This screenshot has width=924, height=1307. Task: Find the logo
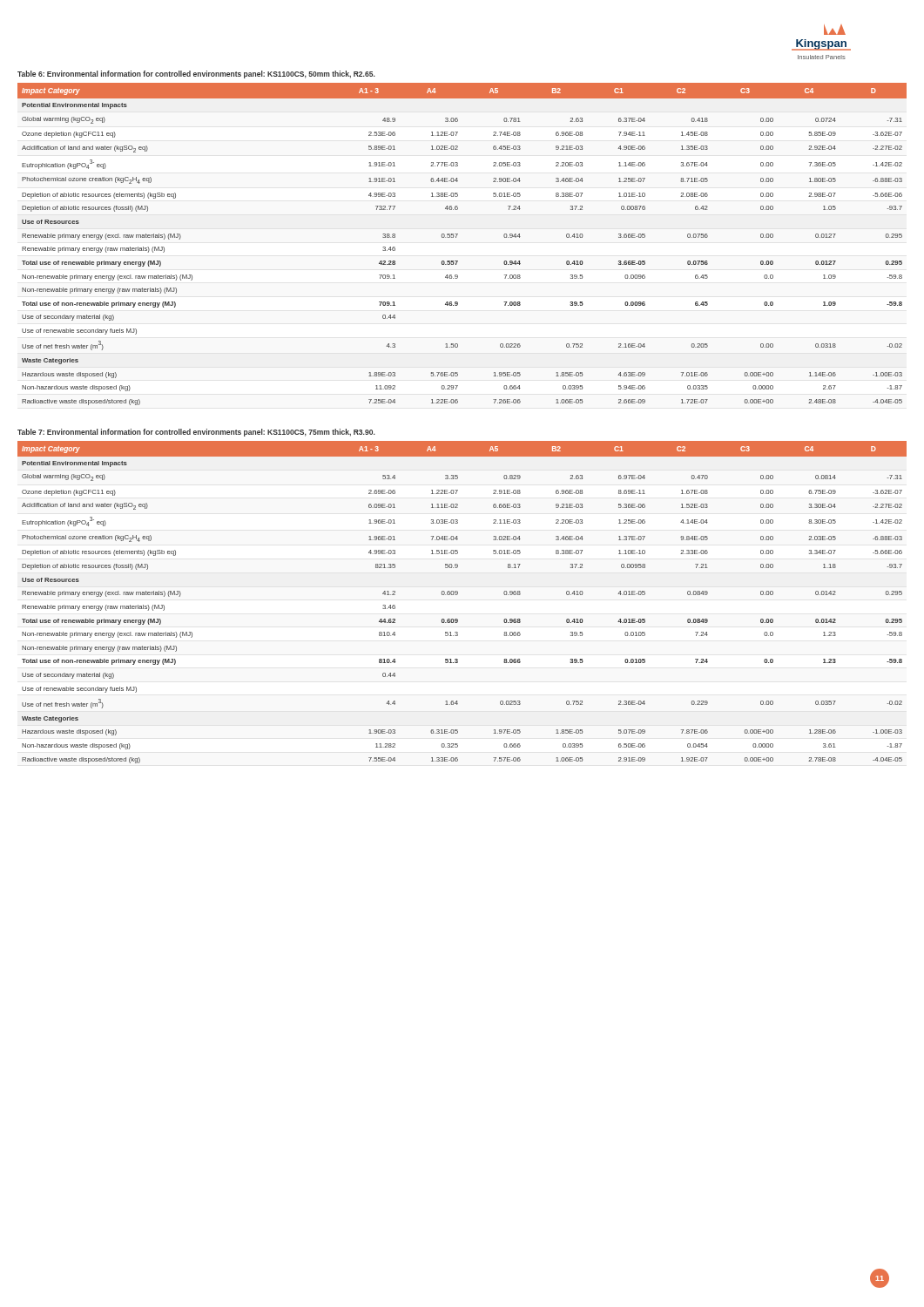click(x=833, y=43)
